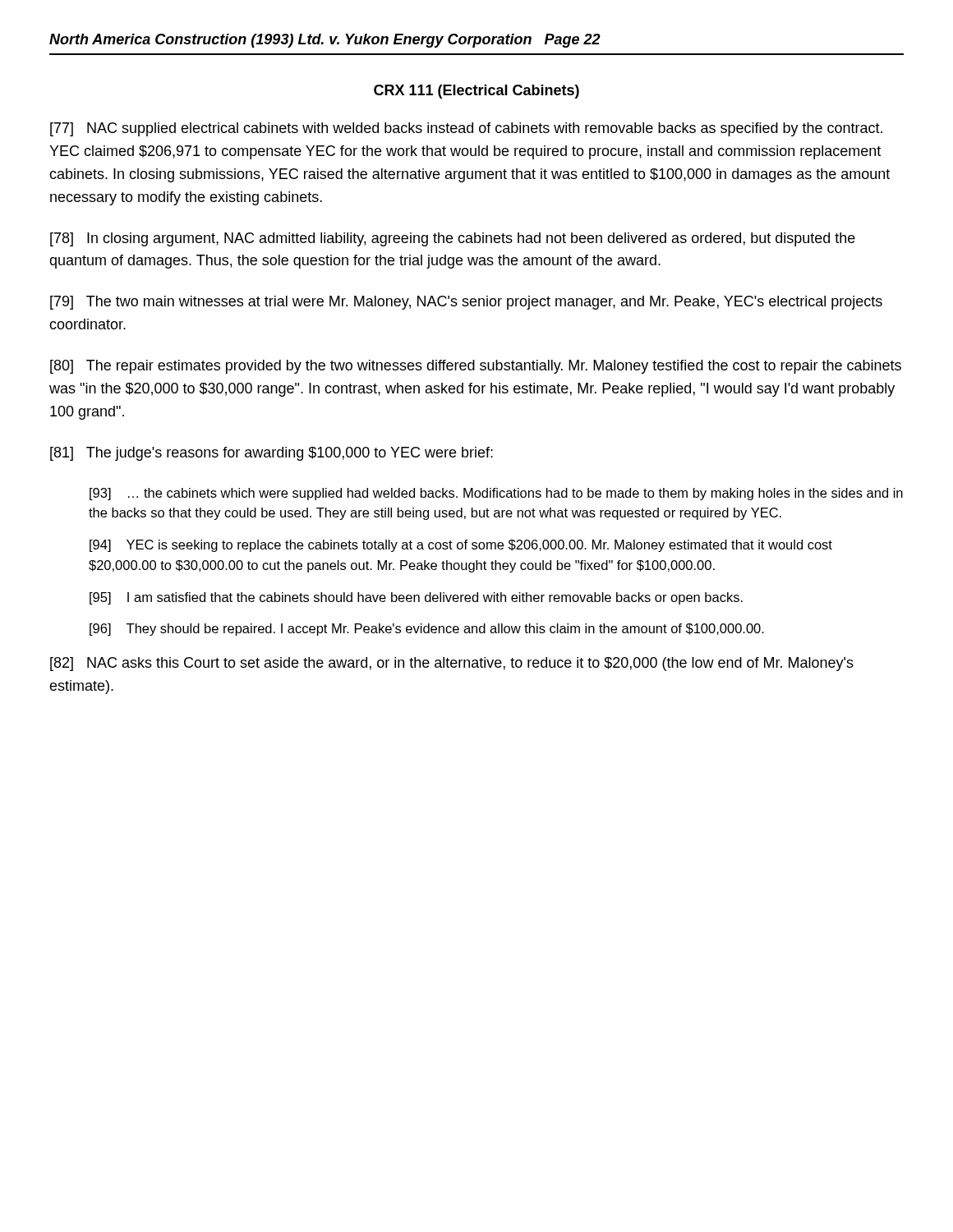
Task: Find the passage starting "[82] NAC asks this Court to set"
Action: coord(451,674)
